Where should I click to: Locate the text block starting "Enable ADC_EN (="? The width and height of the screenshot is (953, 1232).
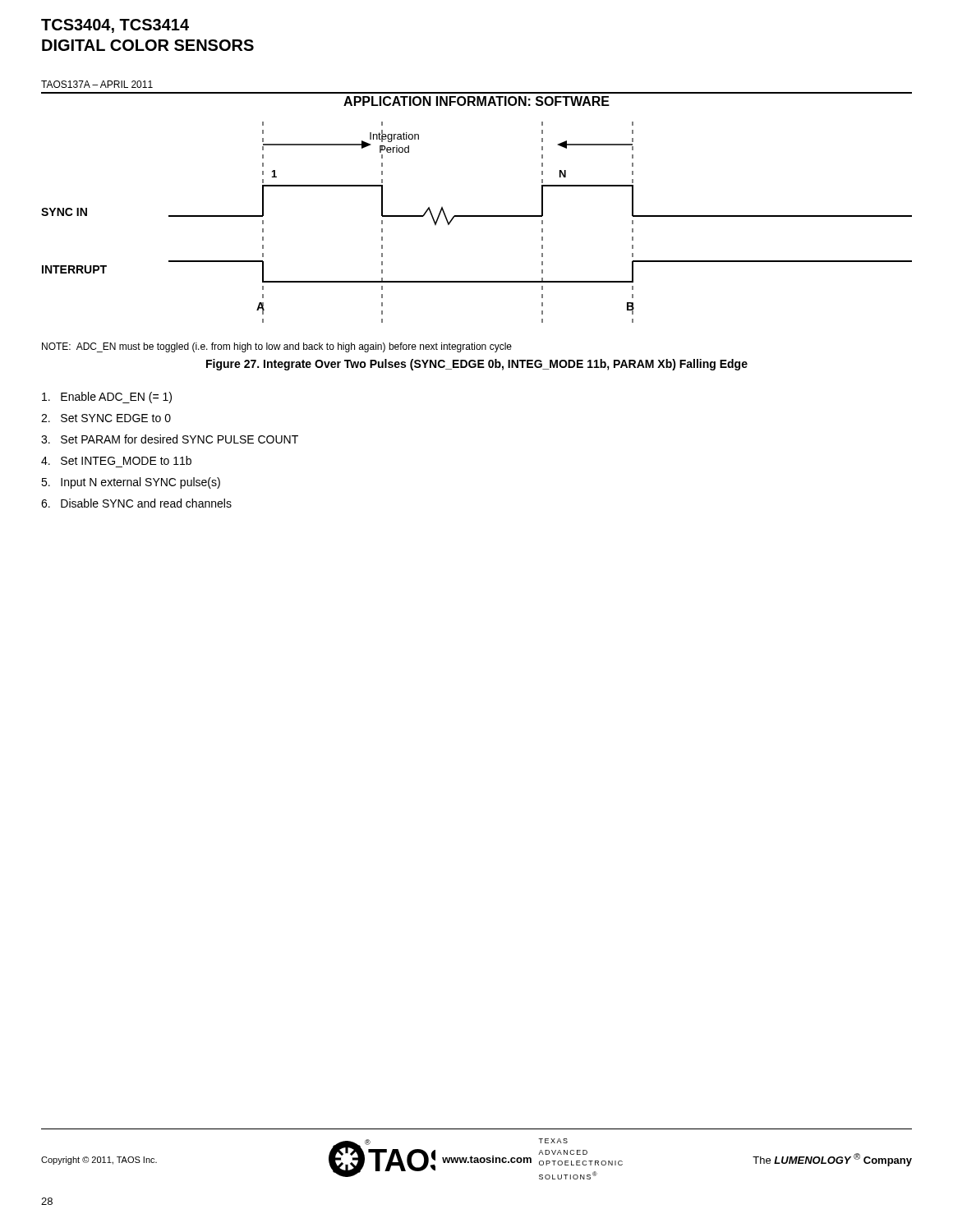coord(107,397)
